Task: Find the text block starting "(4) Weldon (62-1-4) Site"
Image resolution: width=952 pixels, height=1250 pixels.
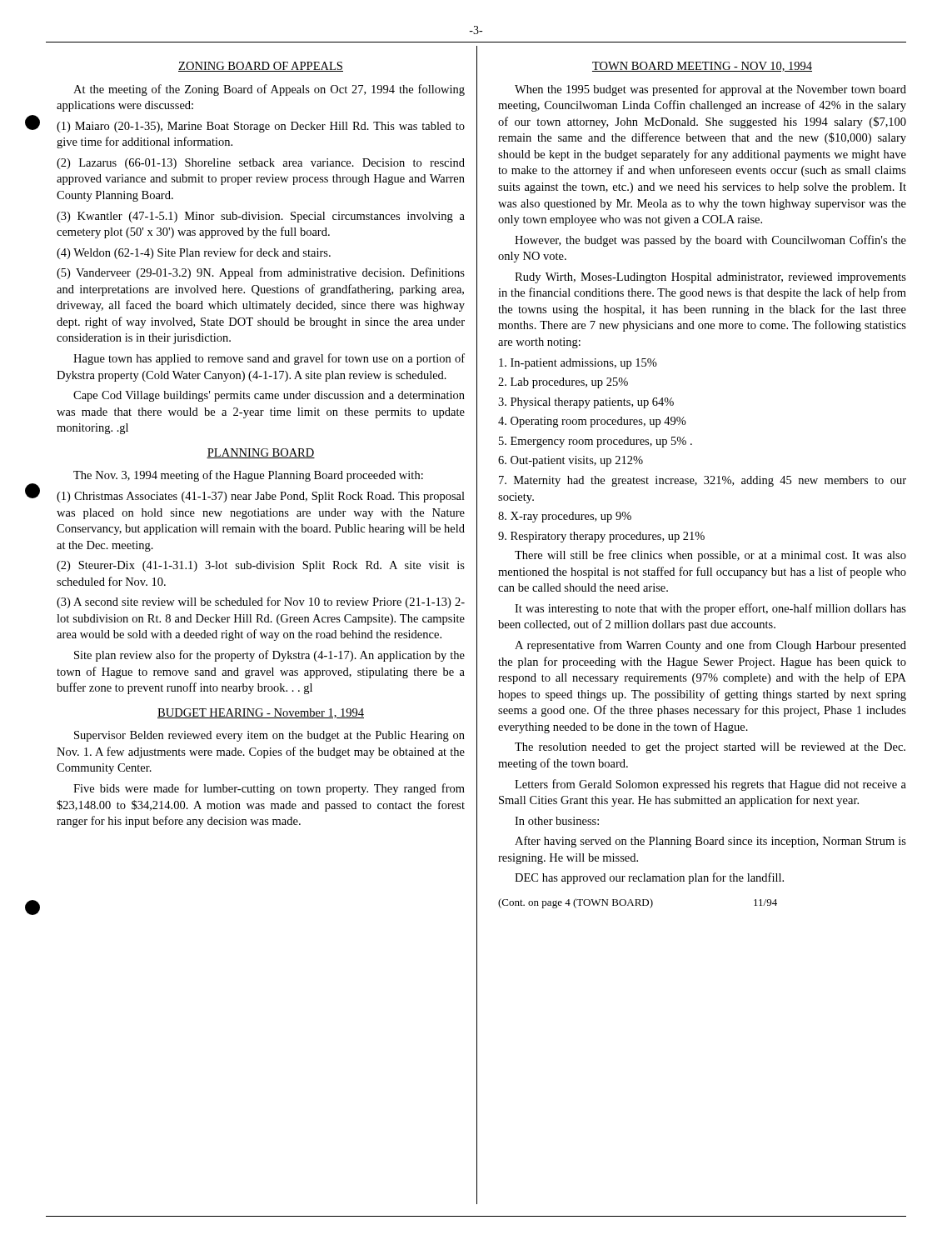Action: coord(261,253)
